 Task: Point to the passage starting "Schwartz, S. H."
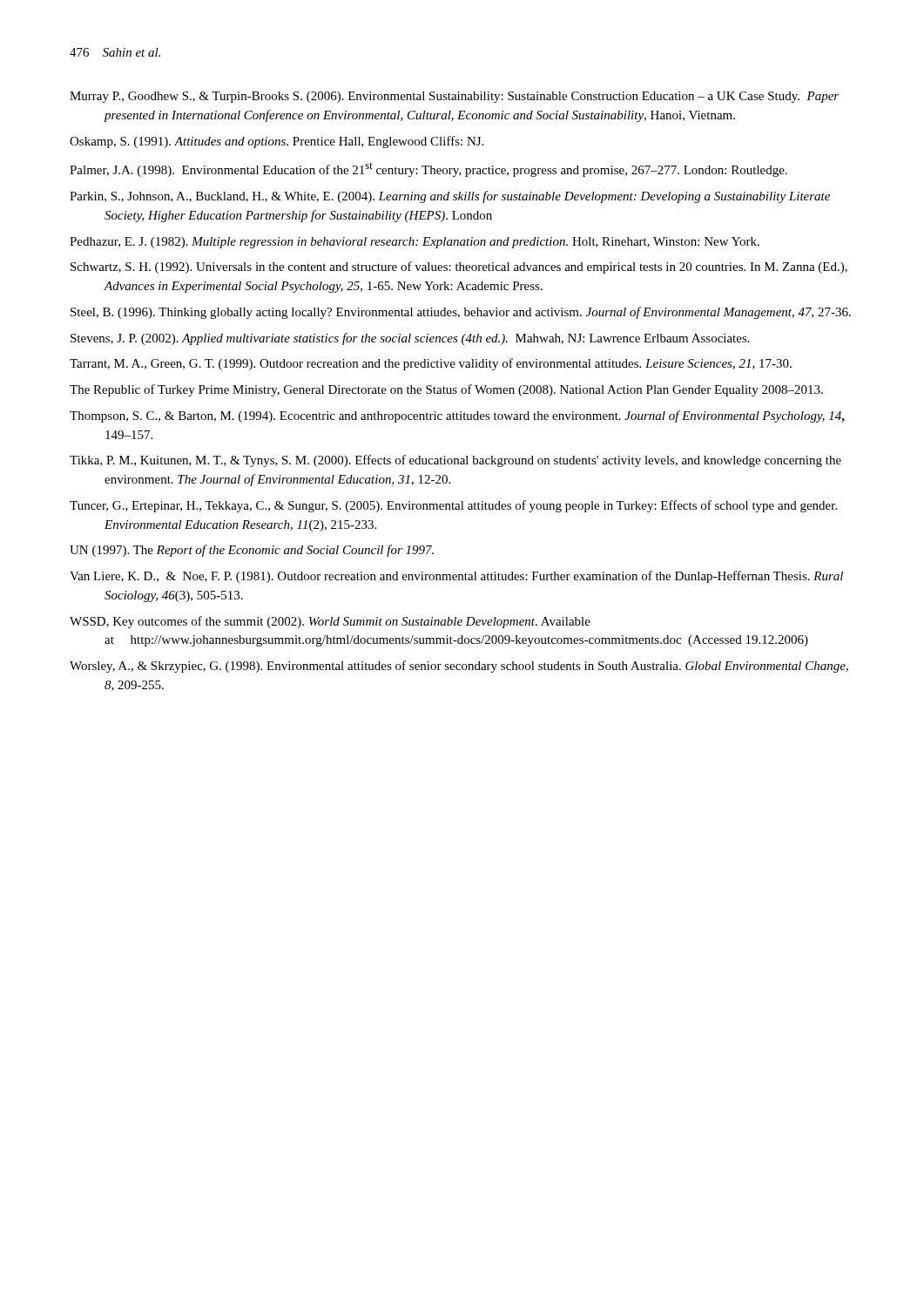[x=459, y=276]
